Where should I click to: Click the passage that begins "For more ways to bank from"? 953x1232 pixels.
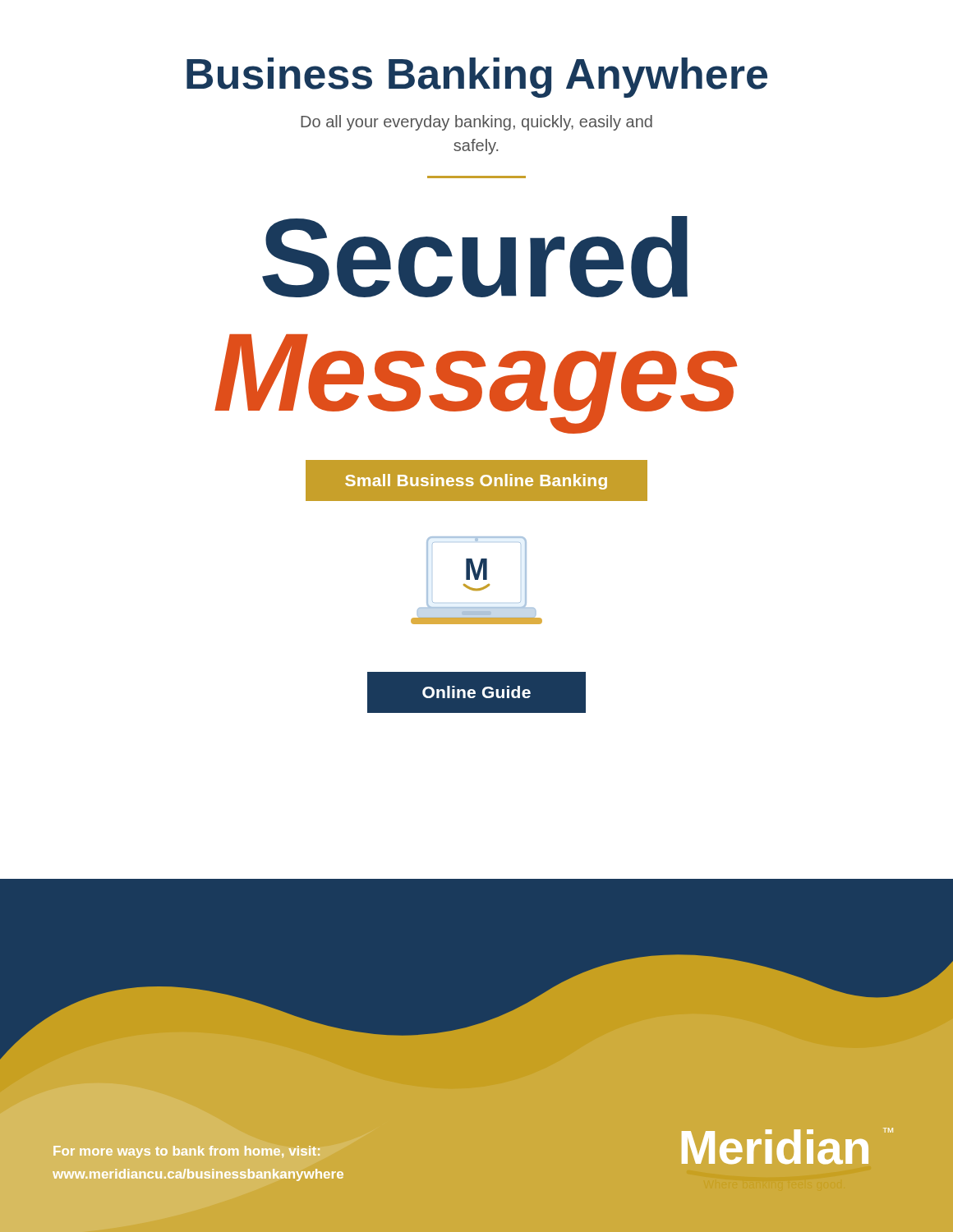click(198, 1163)
